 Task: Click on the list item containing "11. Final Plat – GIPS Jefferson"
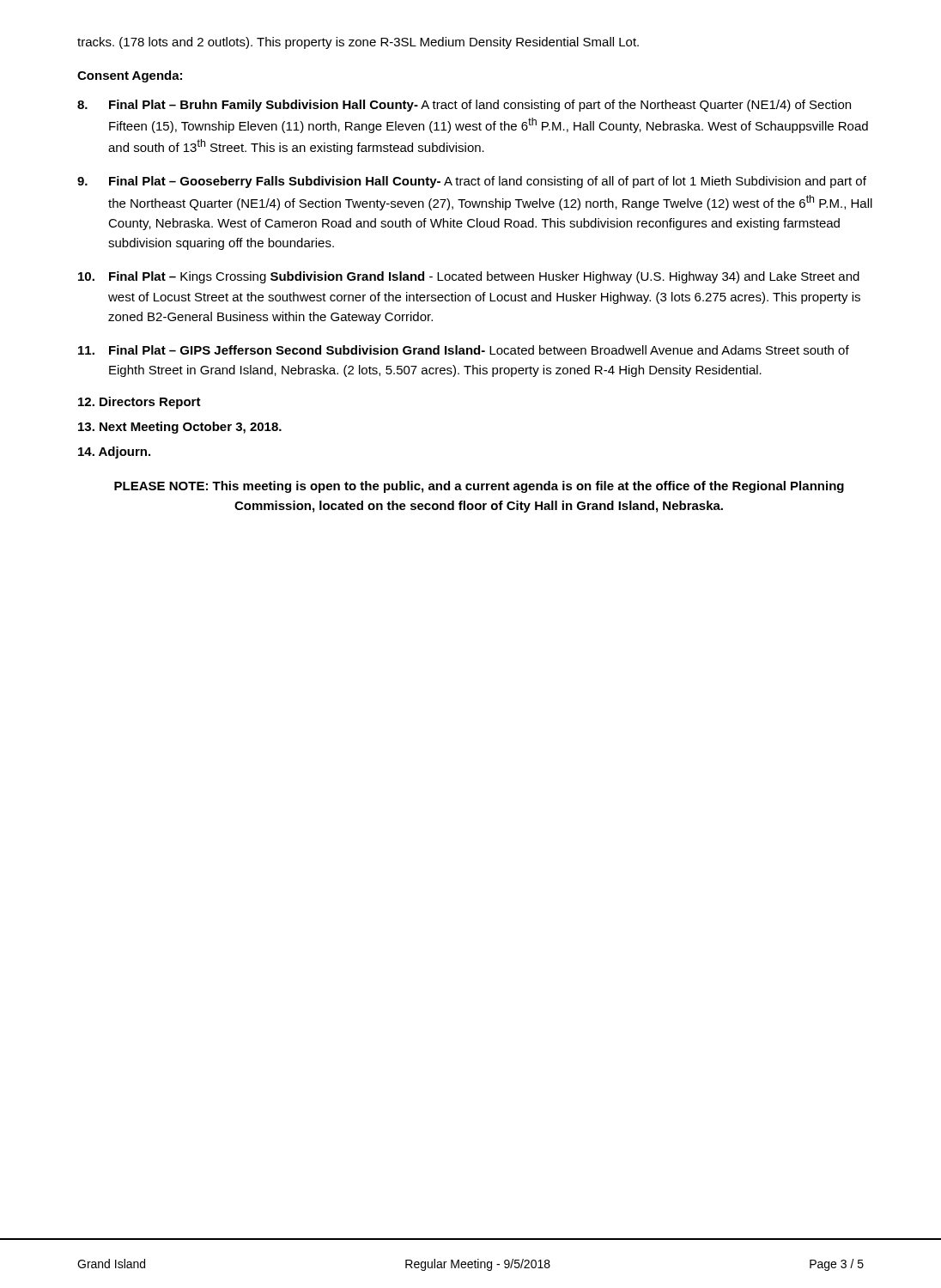click(x=479, y=360)
